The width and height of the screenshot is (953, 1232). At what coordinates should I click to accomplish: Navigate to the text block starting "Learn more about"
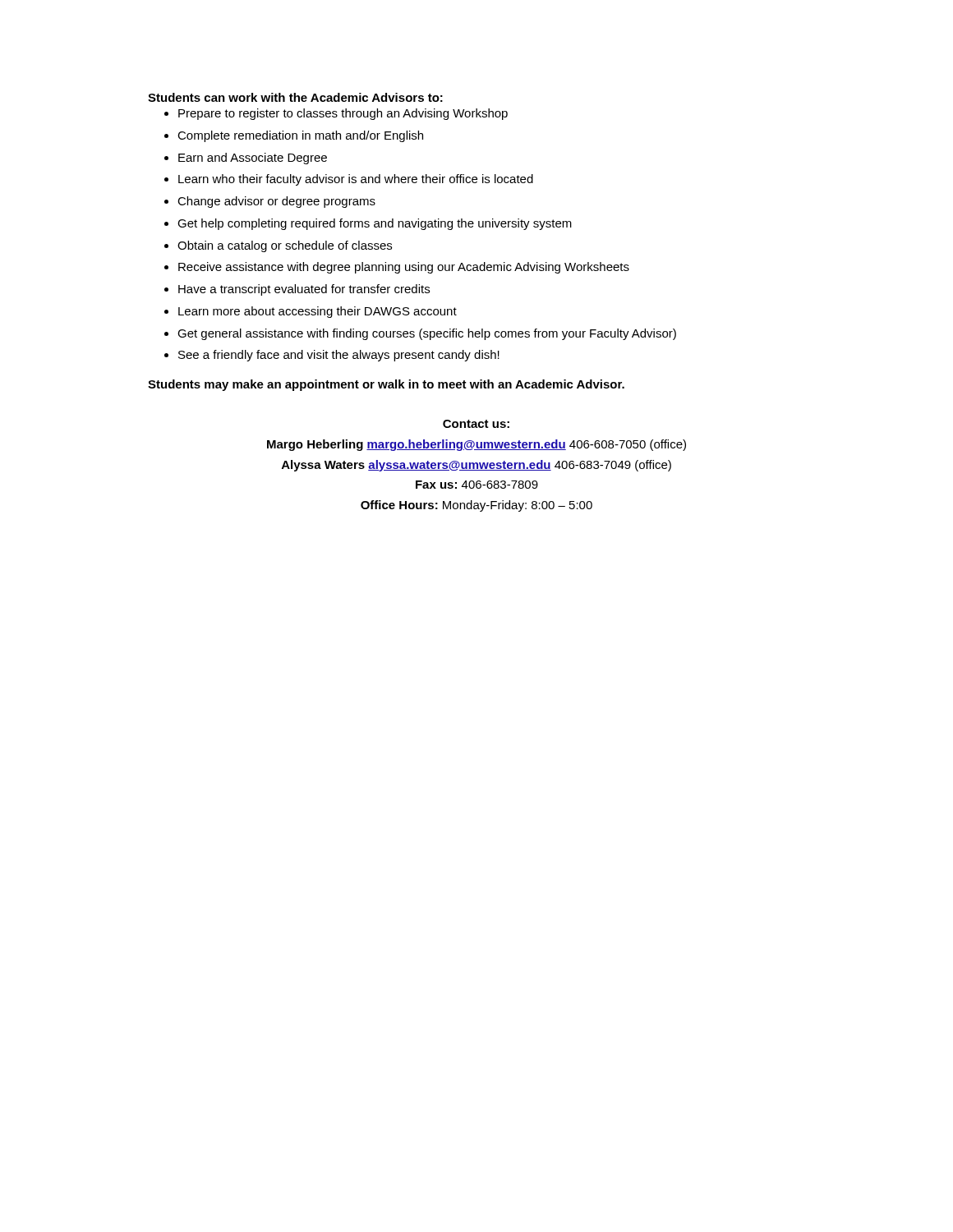point(317,311)
